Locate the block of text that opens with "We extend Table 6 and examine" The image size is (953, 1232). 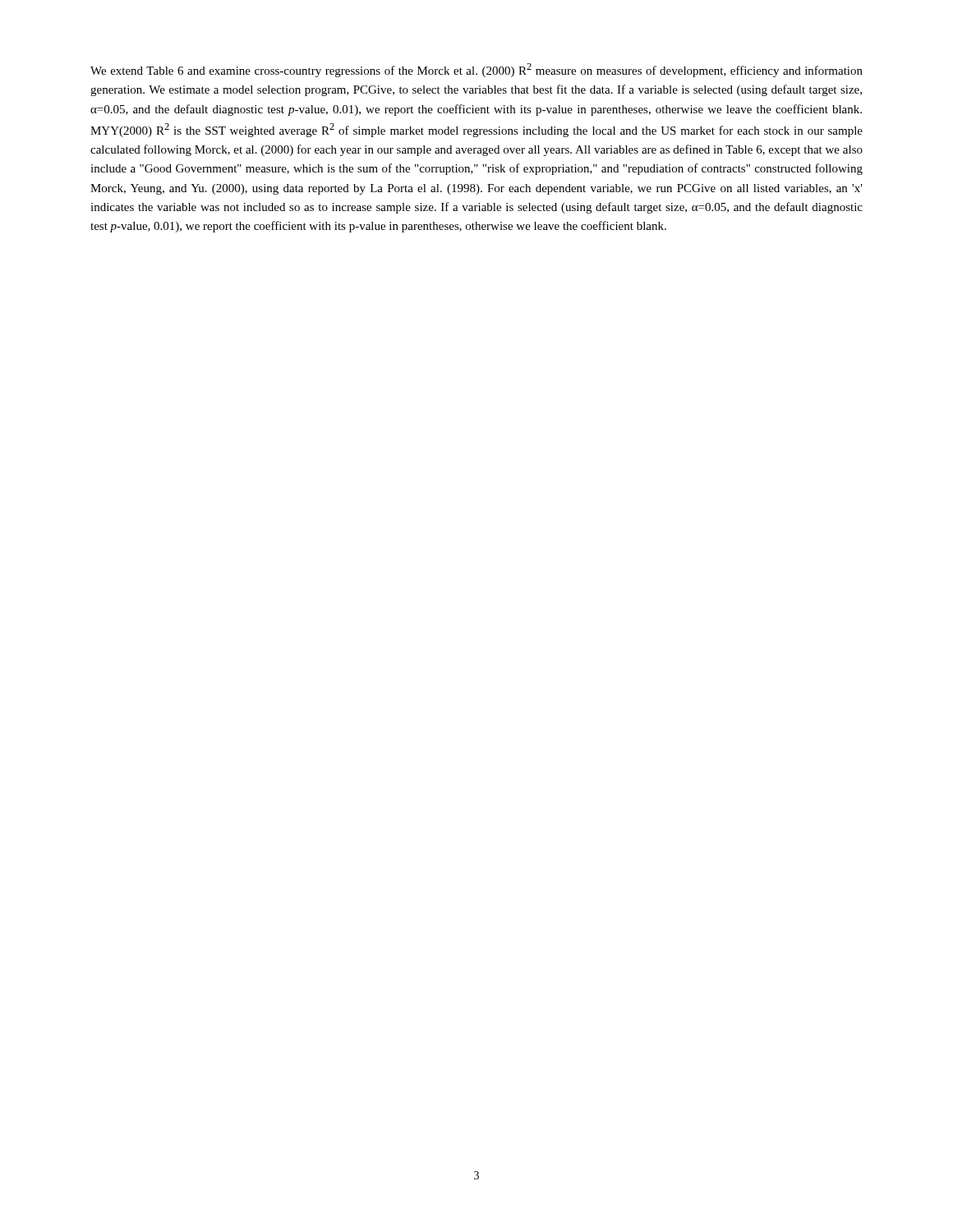(476, 147)
